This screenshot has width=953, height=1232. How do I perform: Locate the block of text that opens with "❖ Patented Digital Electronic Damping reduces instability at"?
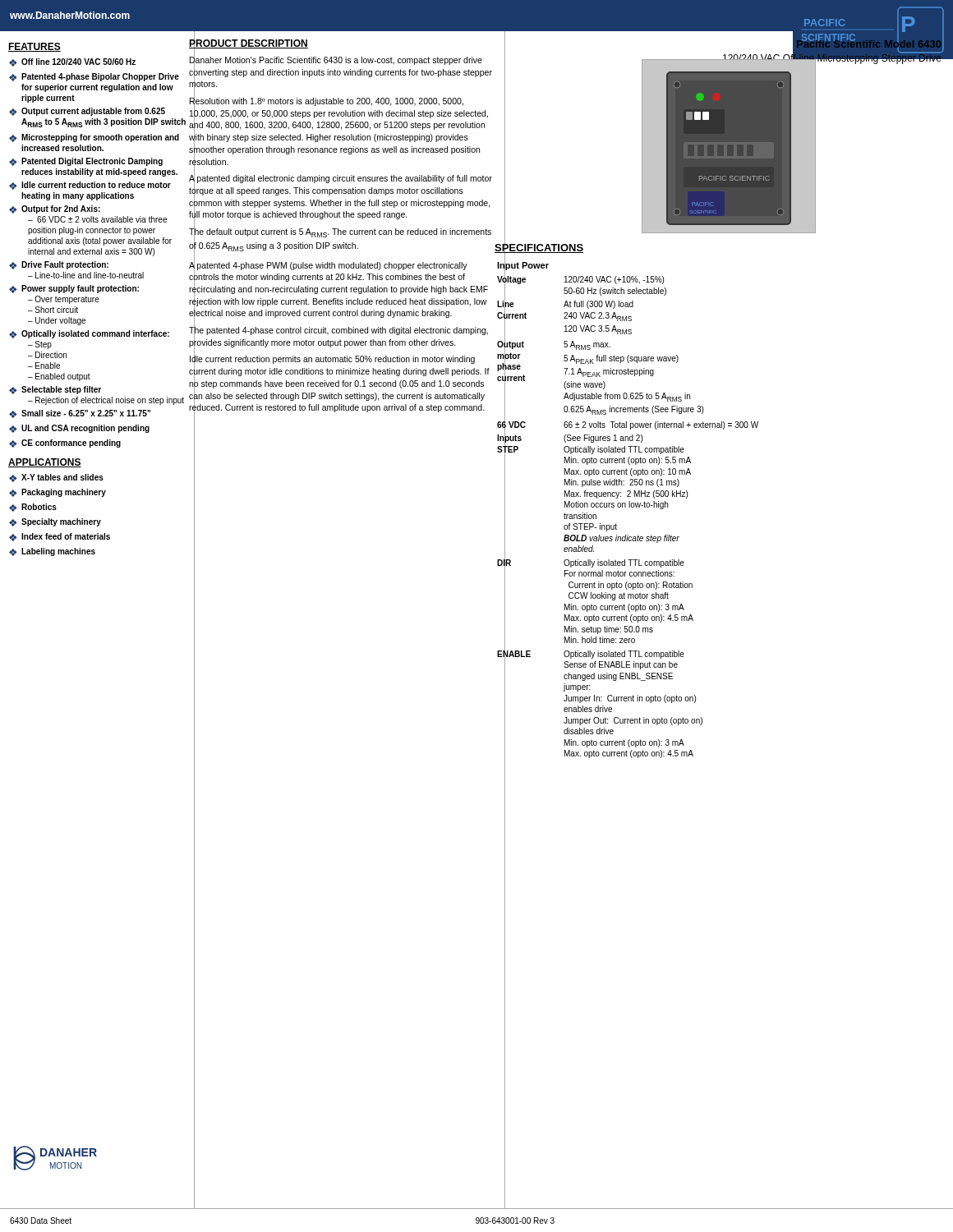click(x=98, y=167)
